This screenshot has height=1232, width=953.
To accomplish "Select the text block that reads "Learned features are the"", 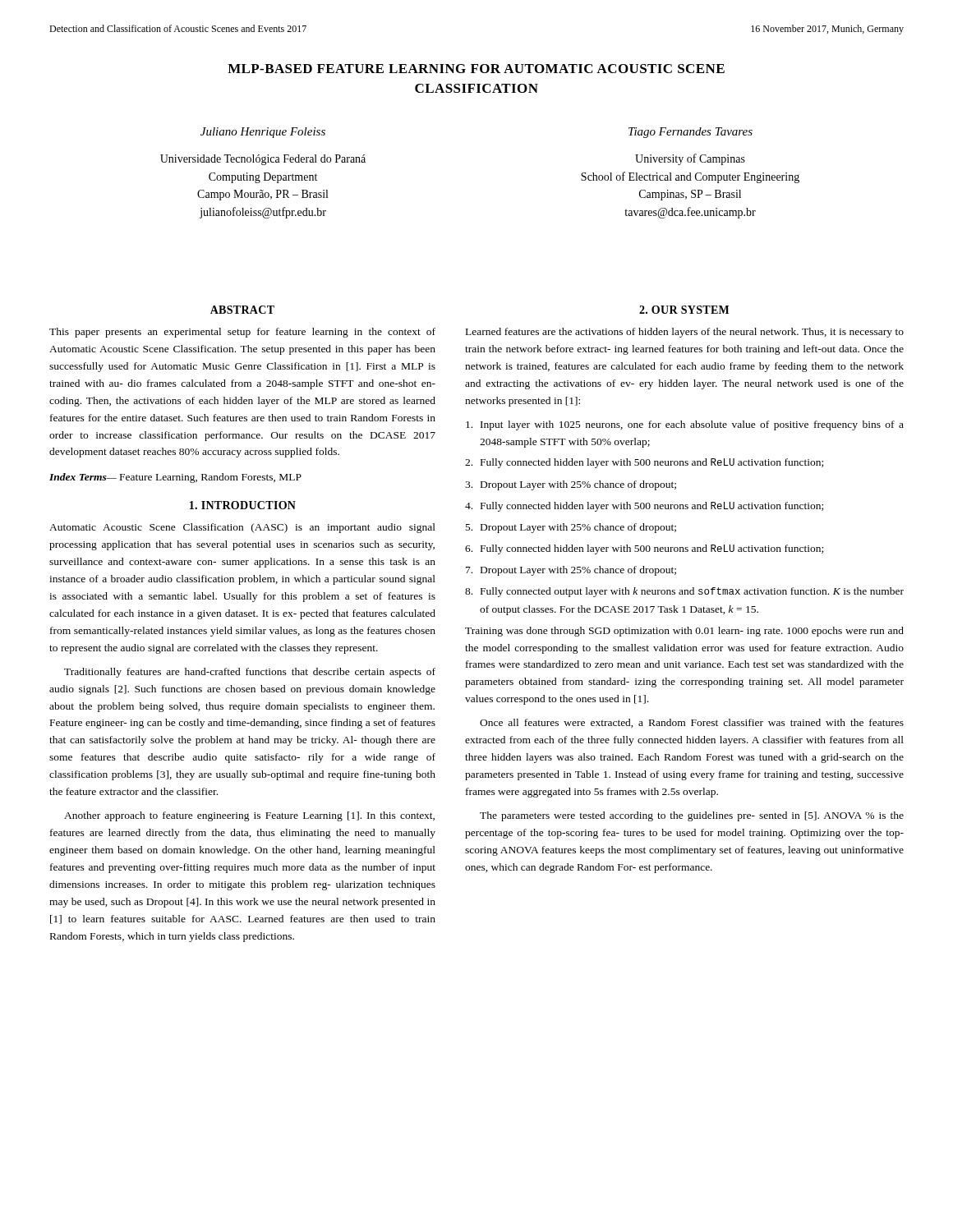I will pyautogui.click(x=684, y=367).
